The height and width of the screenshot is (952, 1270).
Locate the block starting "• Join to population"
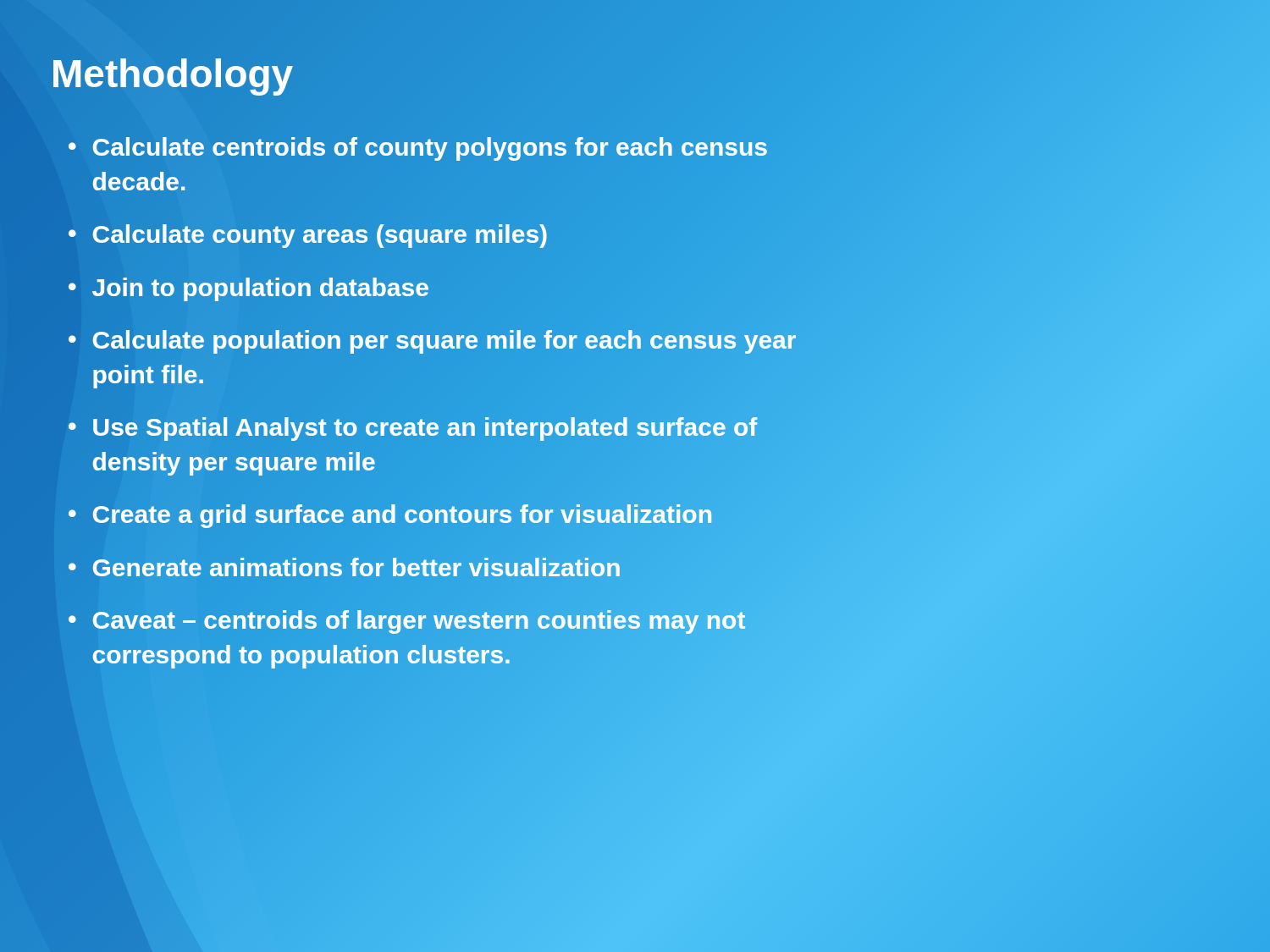pyautogui.click(x=248, y=288)
